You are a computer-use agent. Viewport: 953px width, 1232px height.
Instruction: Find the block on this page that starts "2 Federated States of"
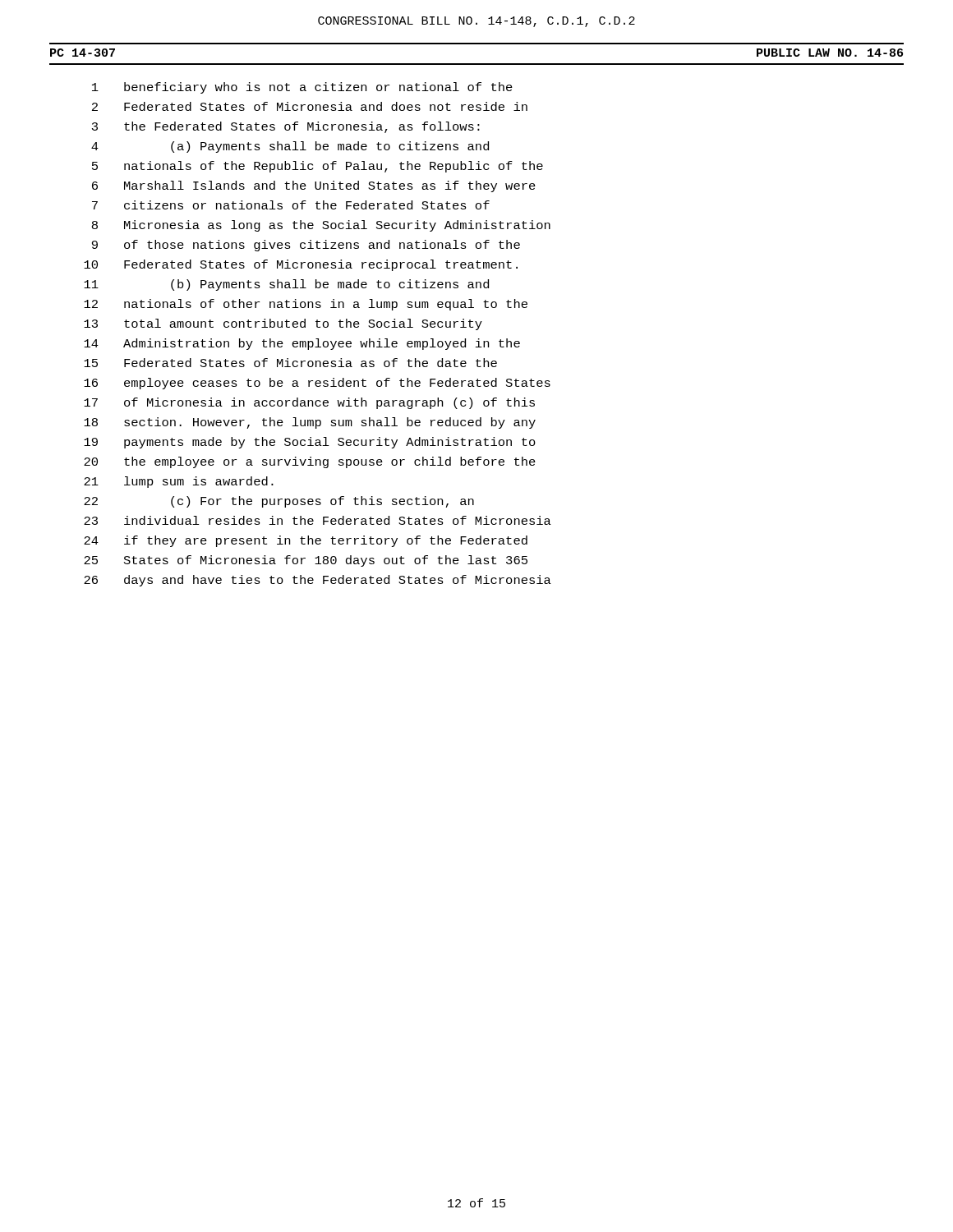pyautogui.click(x=476, y=108)
